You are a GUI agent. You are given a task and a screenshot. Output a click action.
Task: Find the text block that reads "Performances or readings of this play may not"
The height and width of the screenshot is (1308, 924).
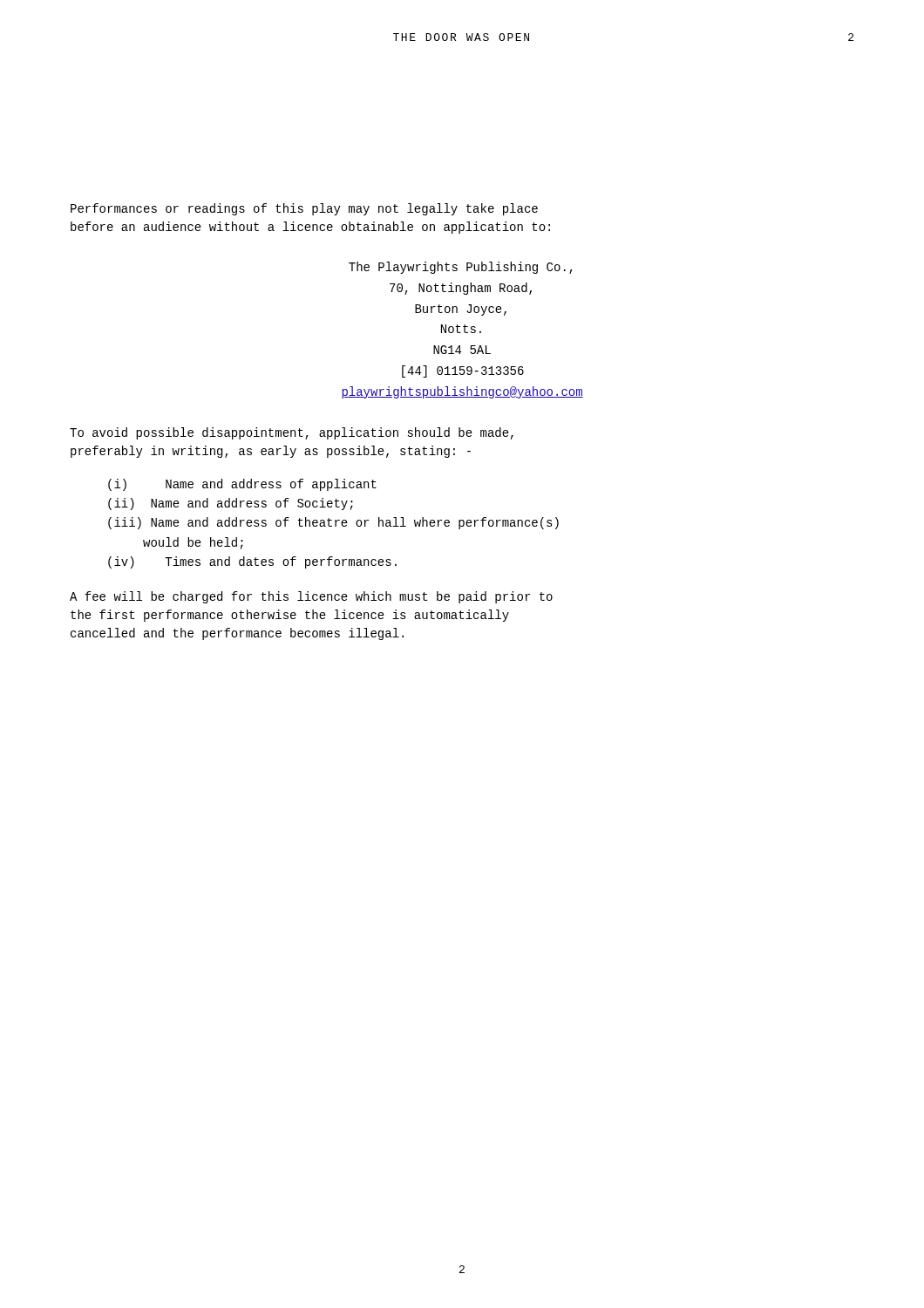(311, 218)
